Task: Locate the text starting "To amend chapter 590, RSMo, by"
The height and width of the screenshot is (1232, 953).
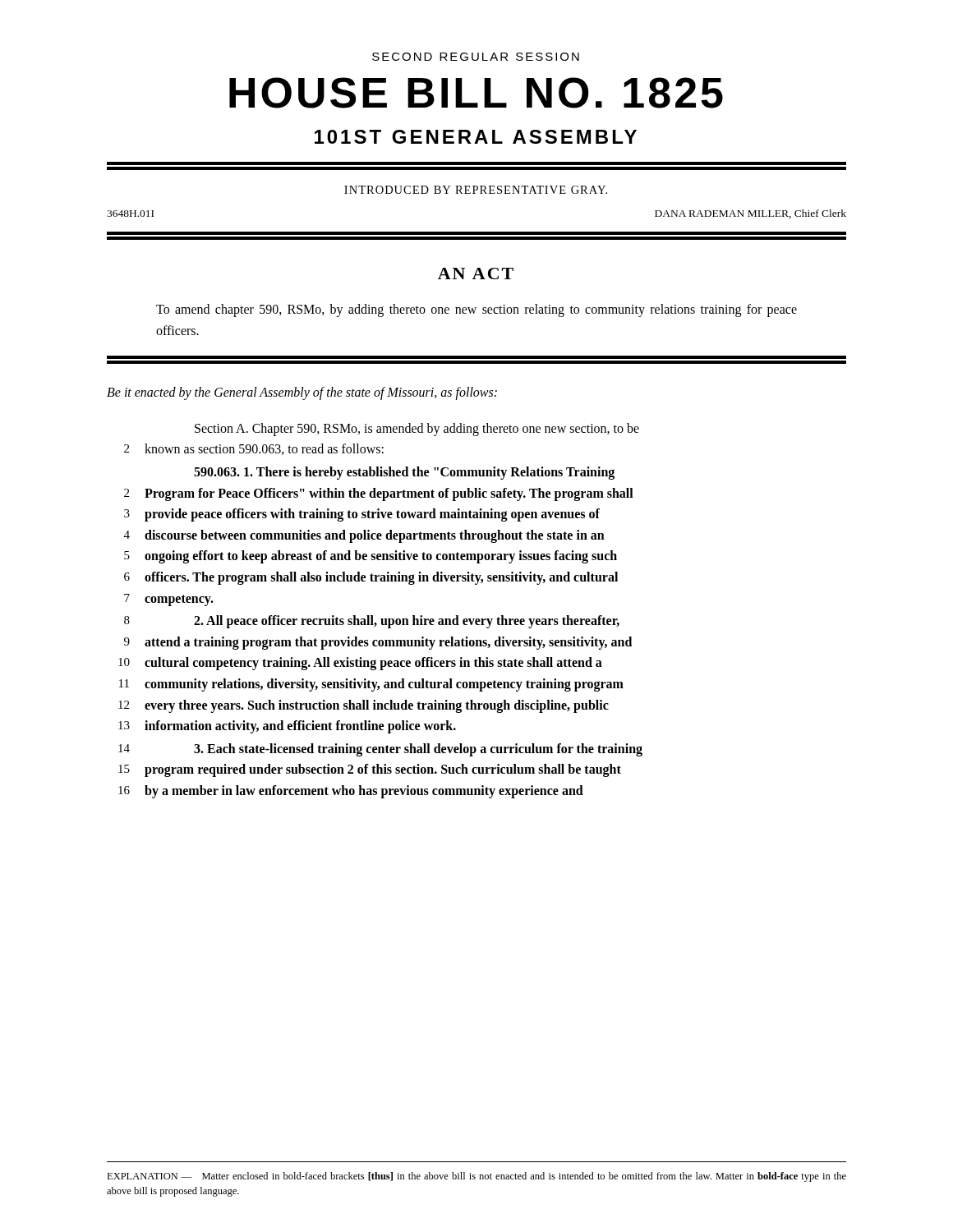Action: click(x=476, y=320)
